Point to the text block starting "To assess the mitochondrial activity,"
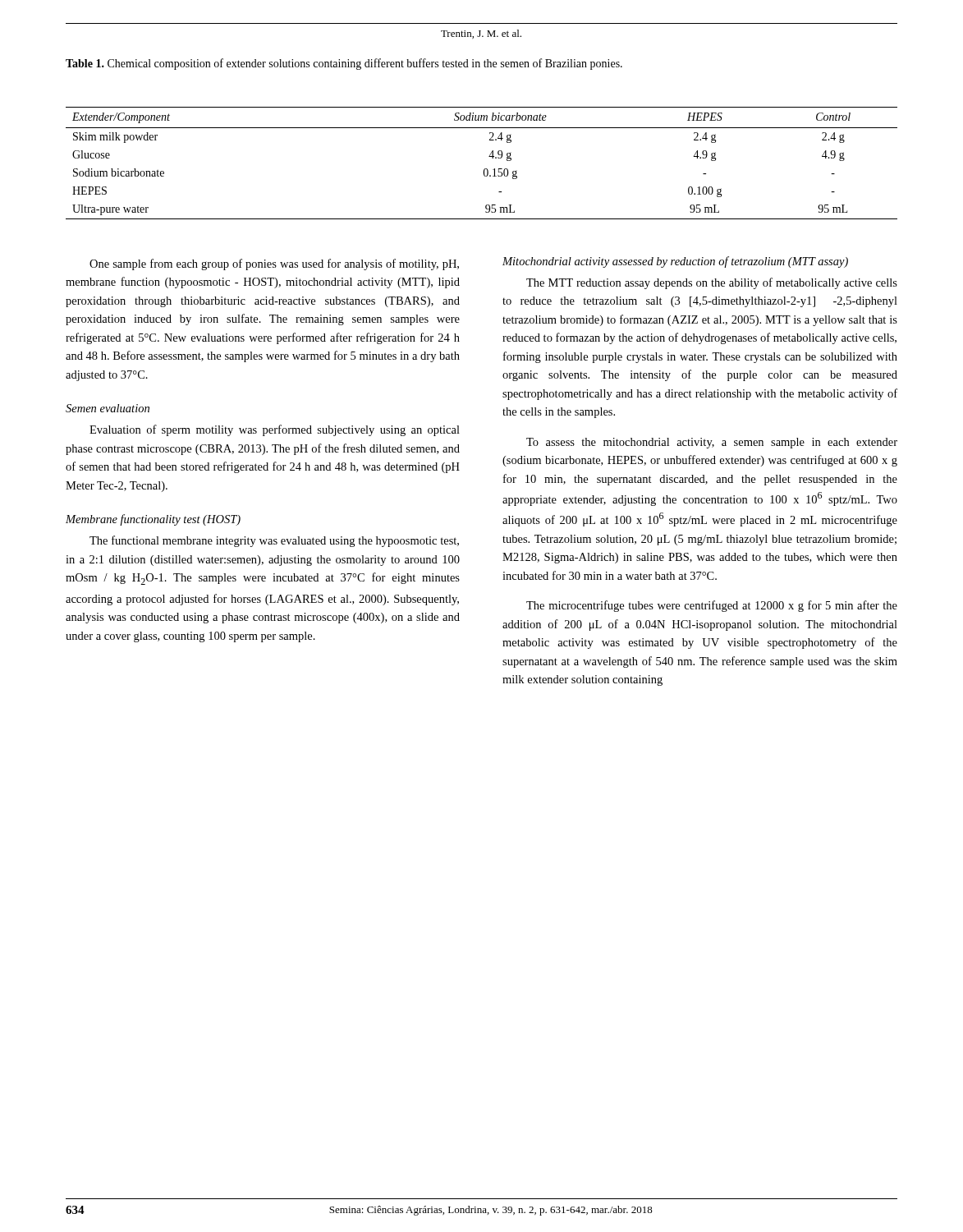The height and width of the screenshot is (1232, 963). [x=700, y=509]
